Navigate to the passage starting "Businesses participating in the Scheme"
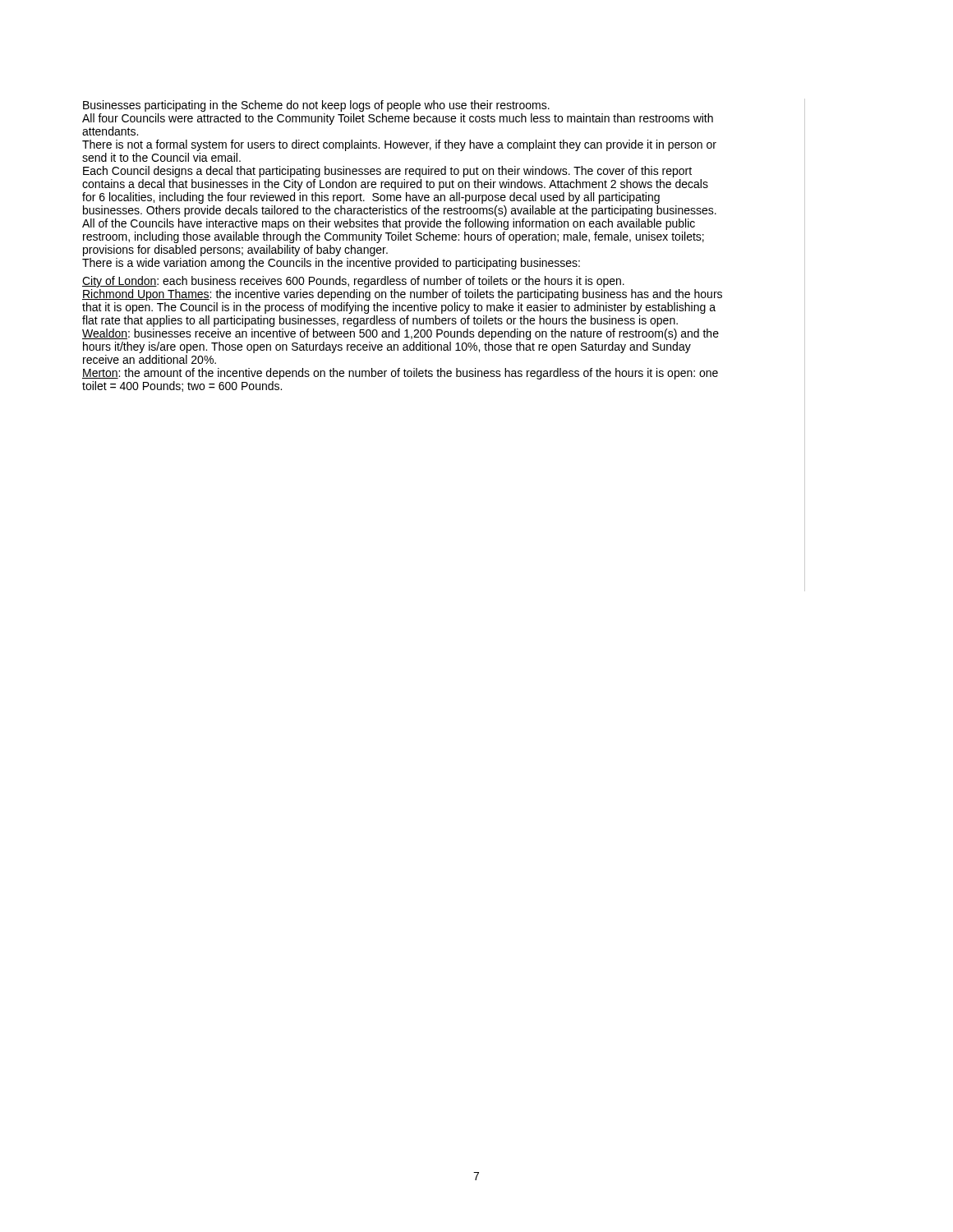 (x=403, y=105)
